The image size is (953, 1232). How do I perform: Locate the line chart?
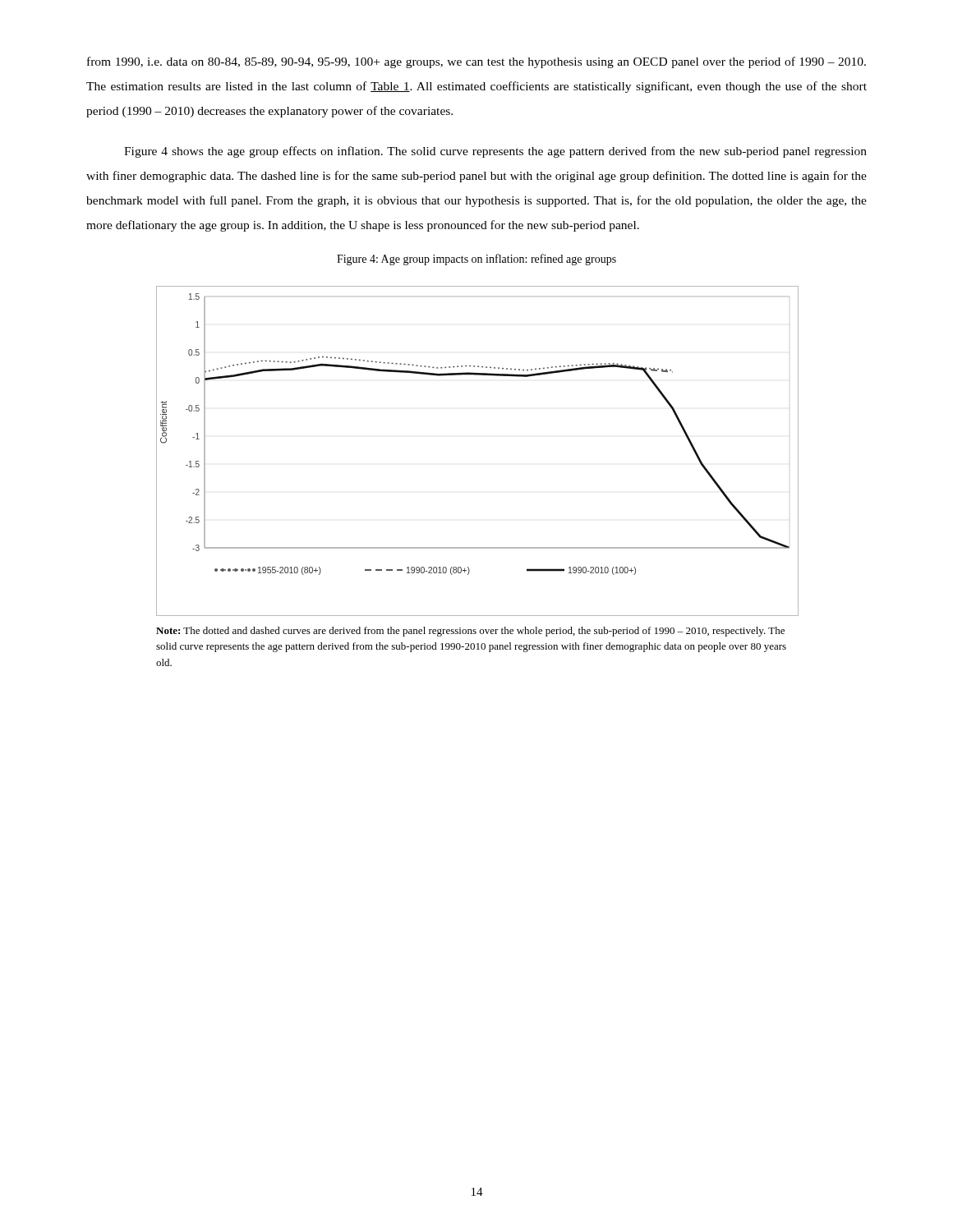[x=476, y=478]
